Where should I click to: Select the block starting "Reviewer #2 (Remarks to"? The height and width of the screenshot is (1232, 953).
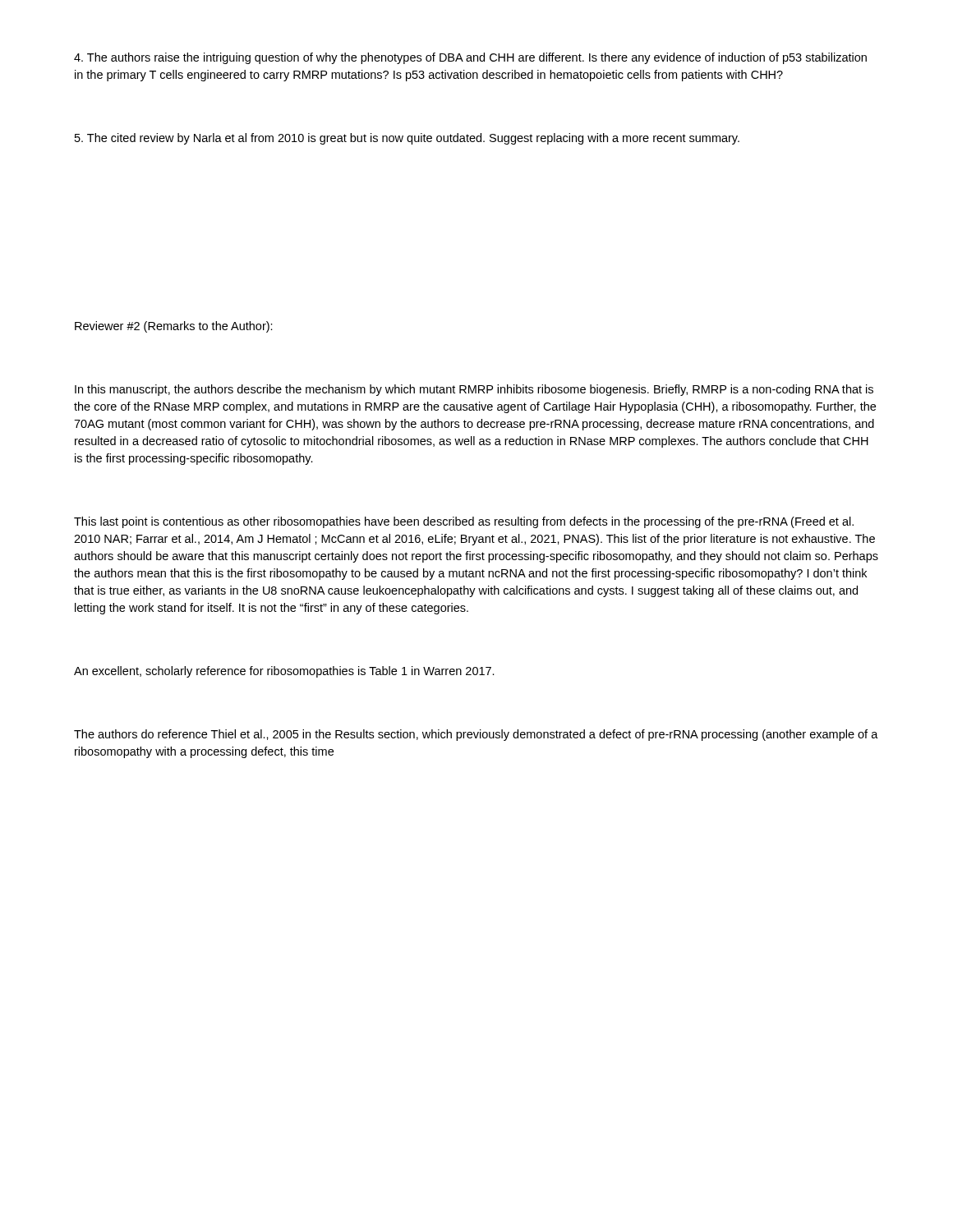(174, 327)
